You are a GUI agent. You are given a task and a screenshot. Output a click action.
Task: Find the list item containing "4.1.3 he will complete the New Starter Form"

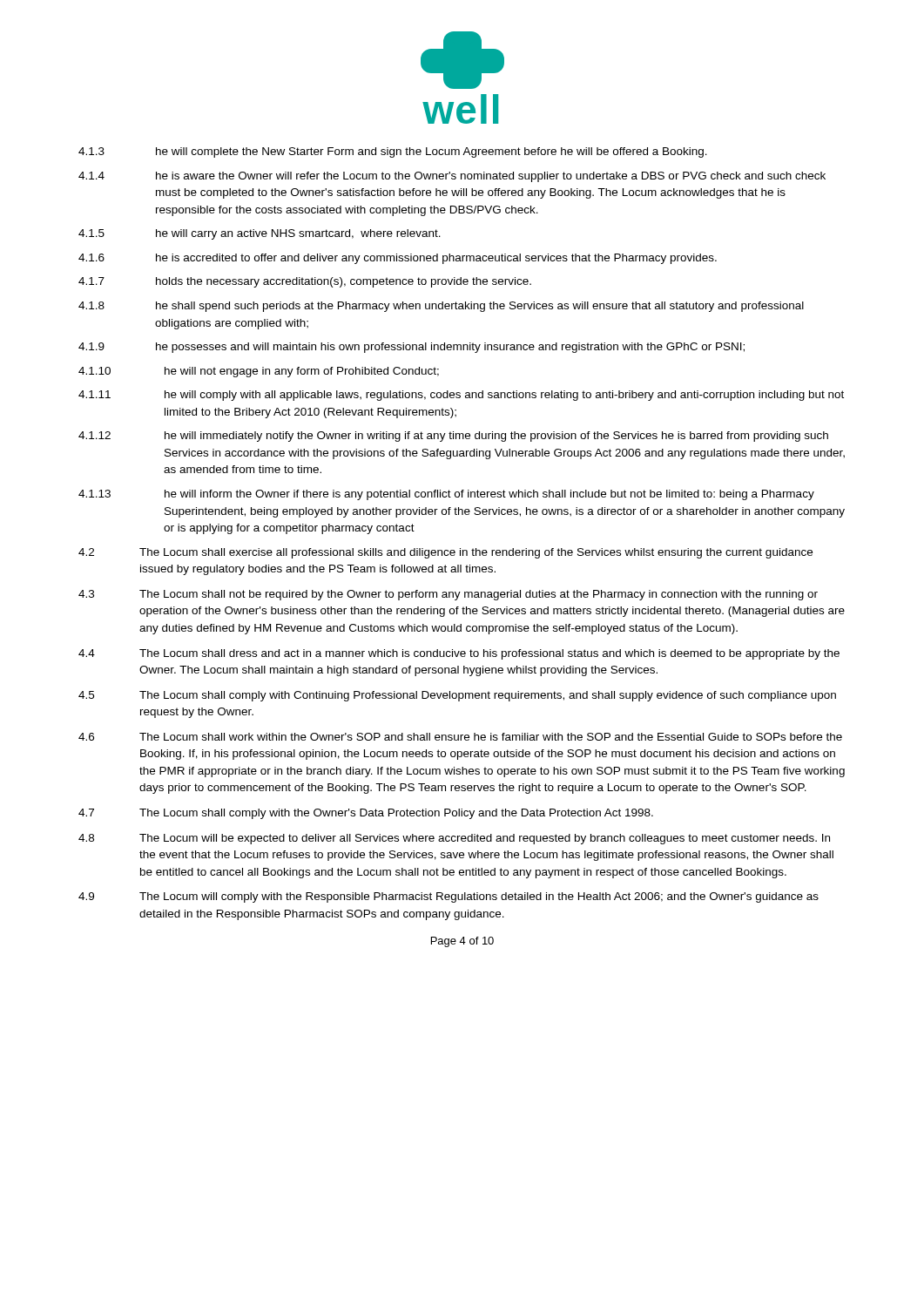coord(462,151)
